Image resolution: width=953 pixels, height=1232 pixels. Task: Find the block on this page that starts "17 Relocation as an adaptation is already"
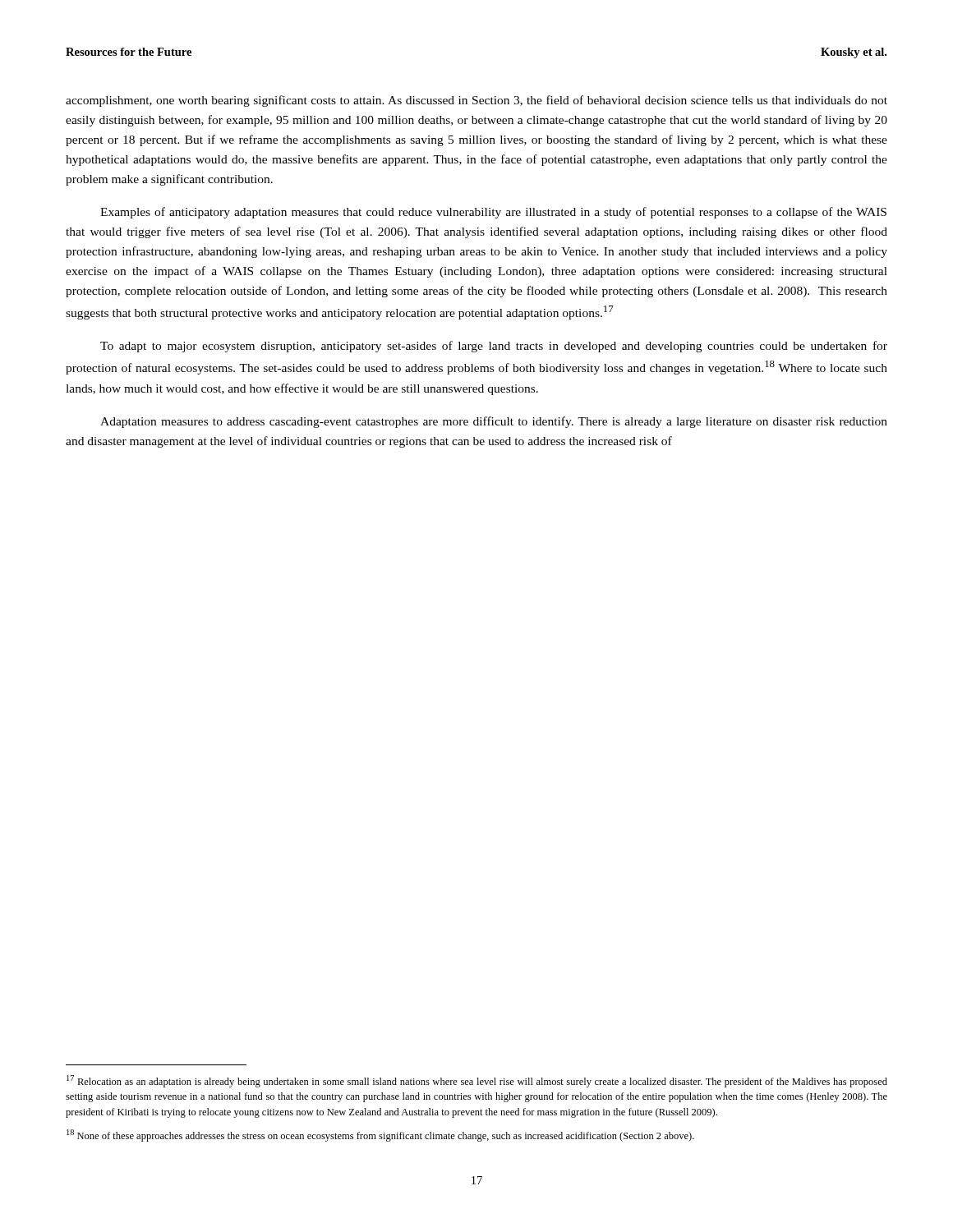[x=476, y=1096]
